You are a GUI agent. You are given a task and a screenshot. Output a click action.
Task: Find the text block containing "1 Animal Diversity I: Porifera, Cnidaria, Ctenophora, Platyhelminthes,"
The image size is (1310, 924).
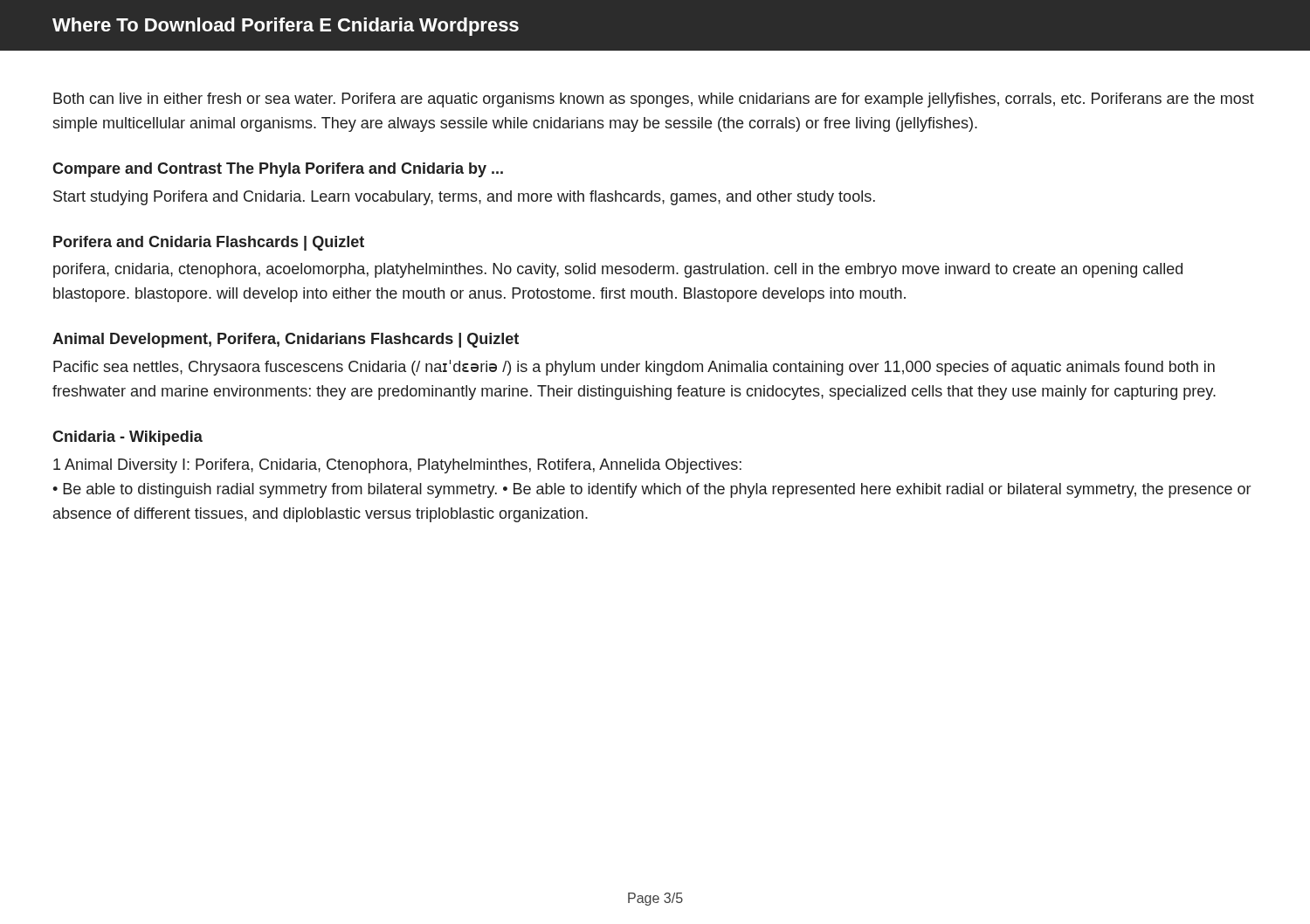point(652,489)
